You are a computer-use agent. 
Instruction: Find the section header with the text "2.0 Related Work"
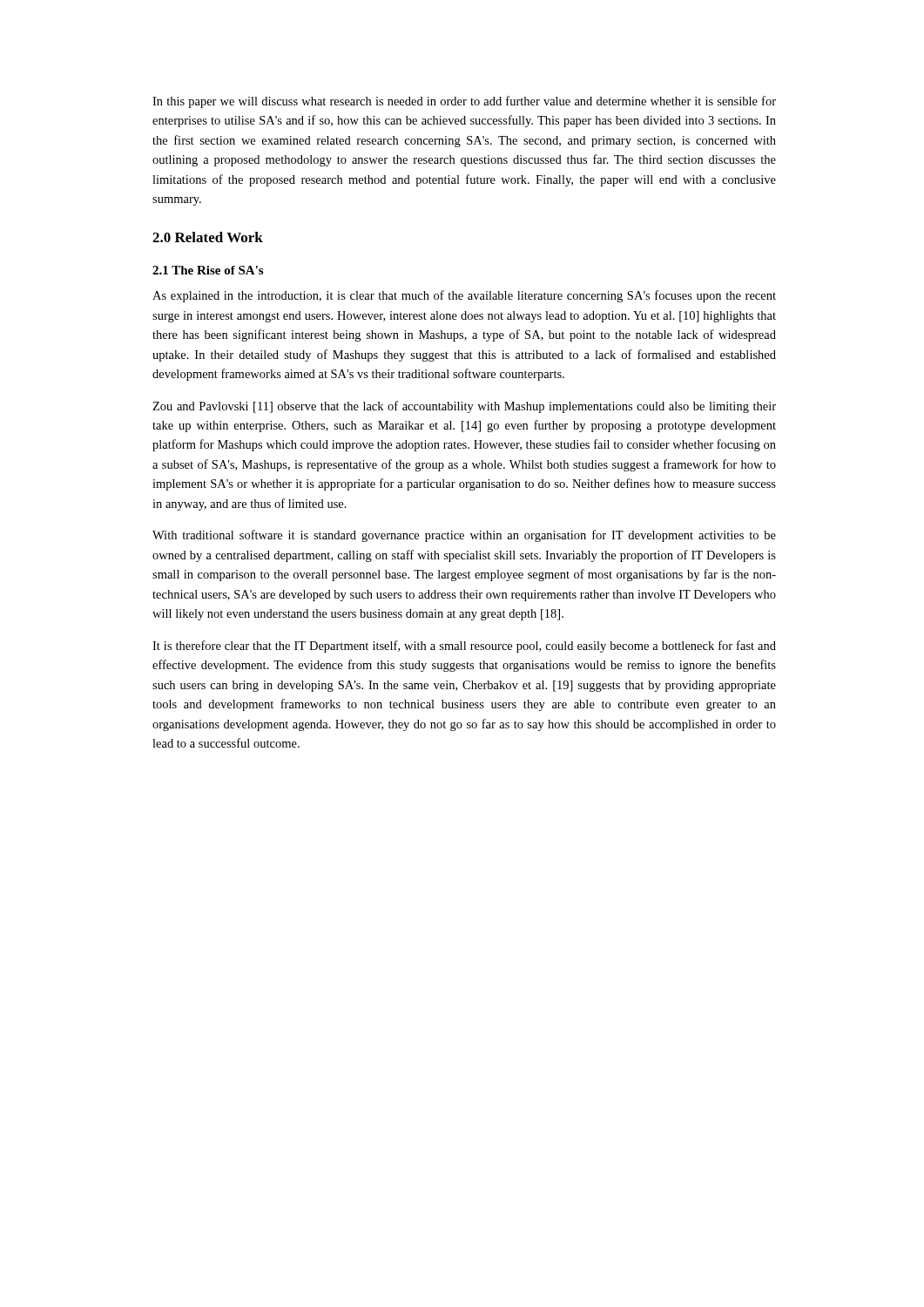(208, 237)
